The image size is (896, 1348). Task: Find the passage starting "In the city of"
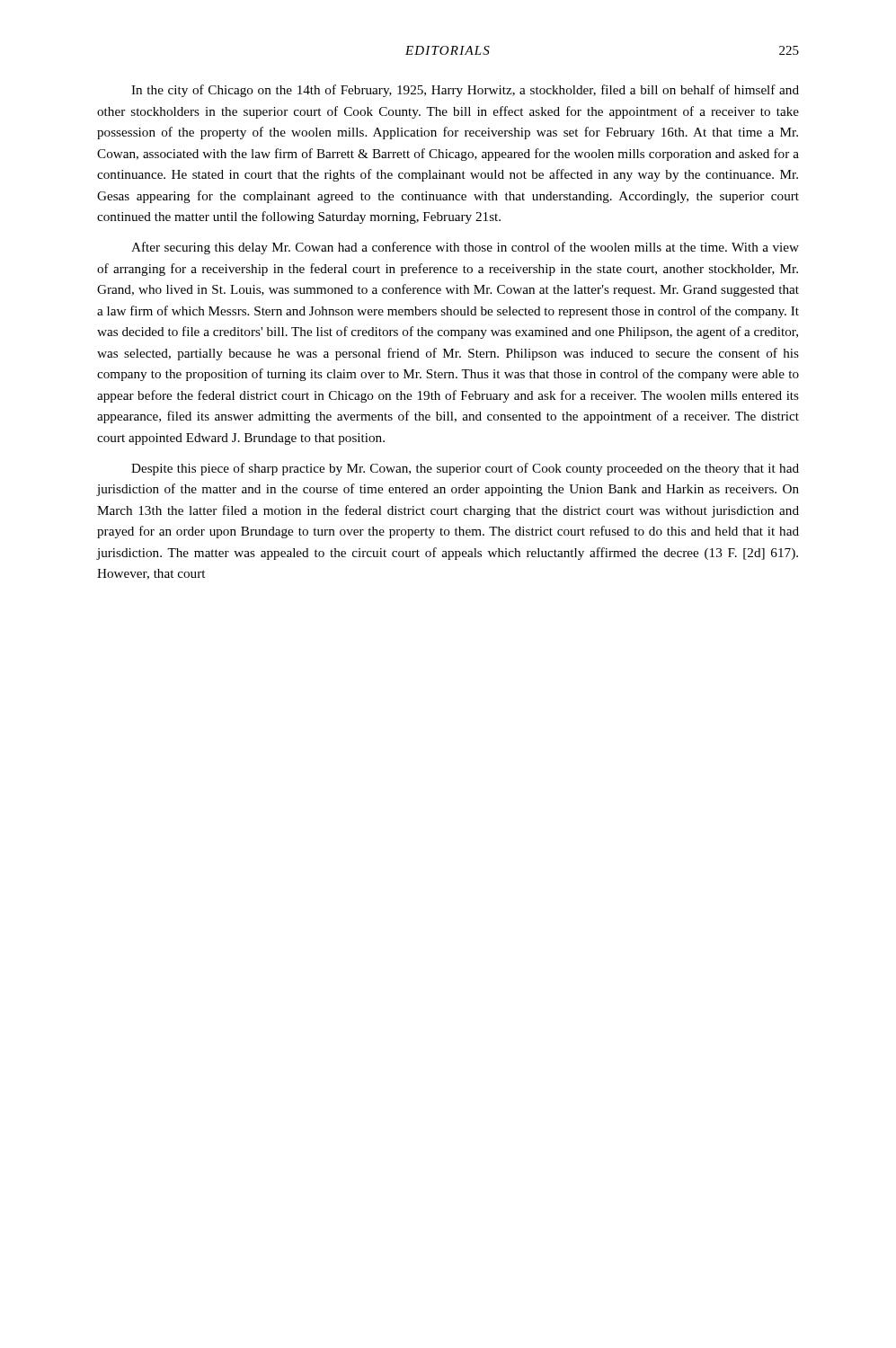click(448, 153)
